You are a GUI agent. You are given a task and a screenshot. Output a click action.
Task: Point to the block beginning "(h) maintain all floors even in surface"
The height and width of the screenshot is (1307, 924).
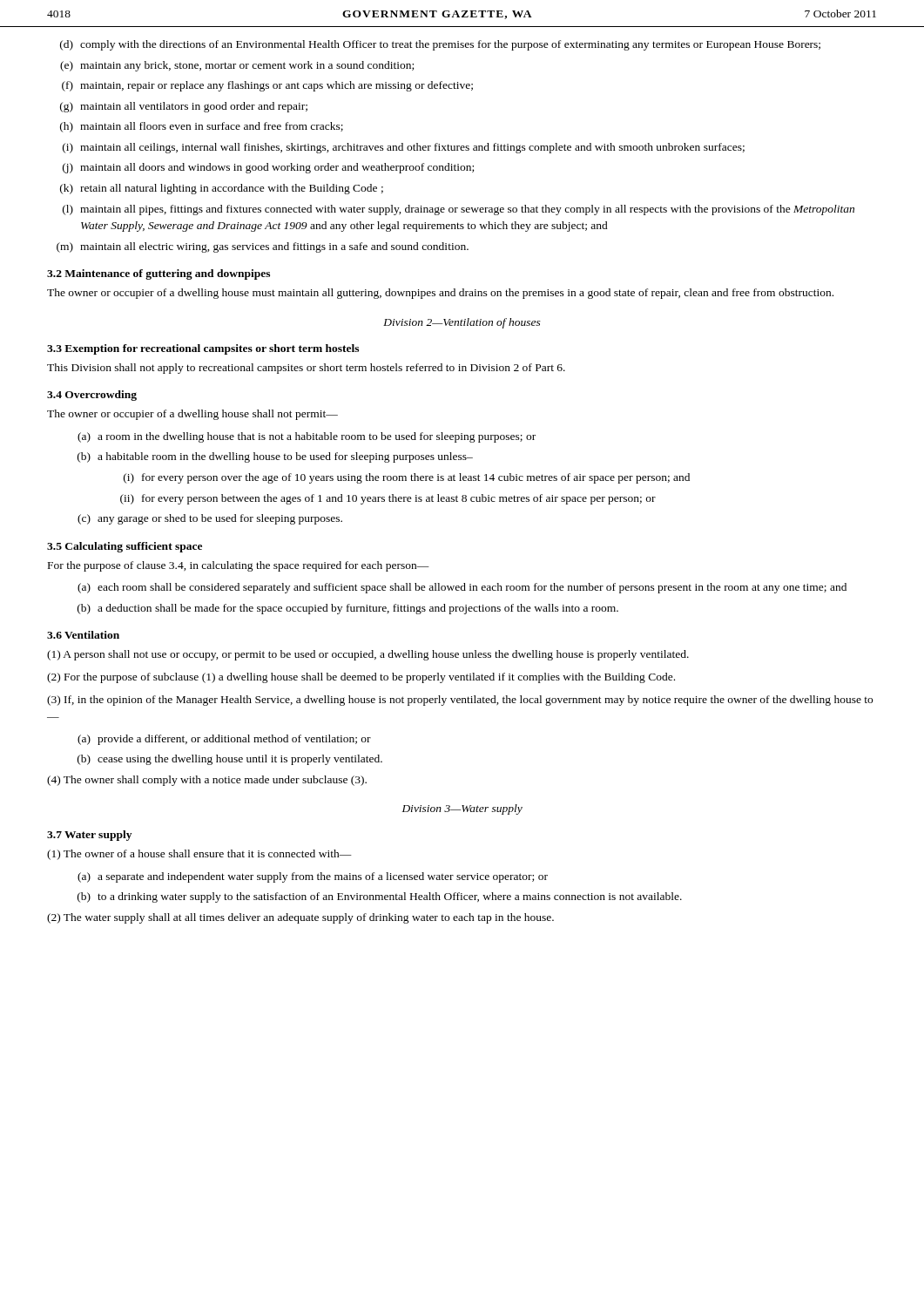click(202, 127)
